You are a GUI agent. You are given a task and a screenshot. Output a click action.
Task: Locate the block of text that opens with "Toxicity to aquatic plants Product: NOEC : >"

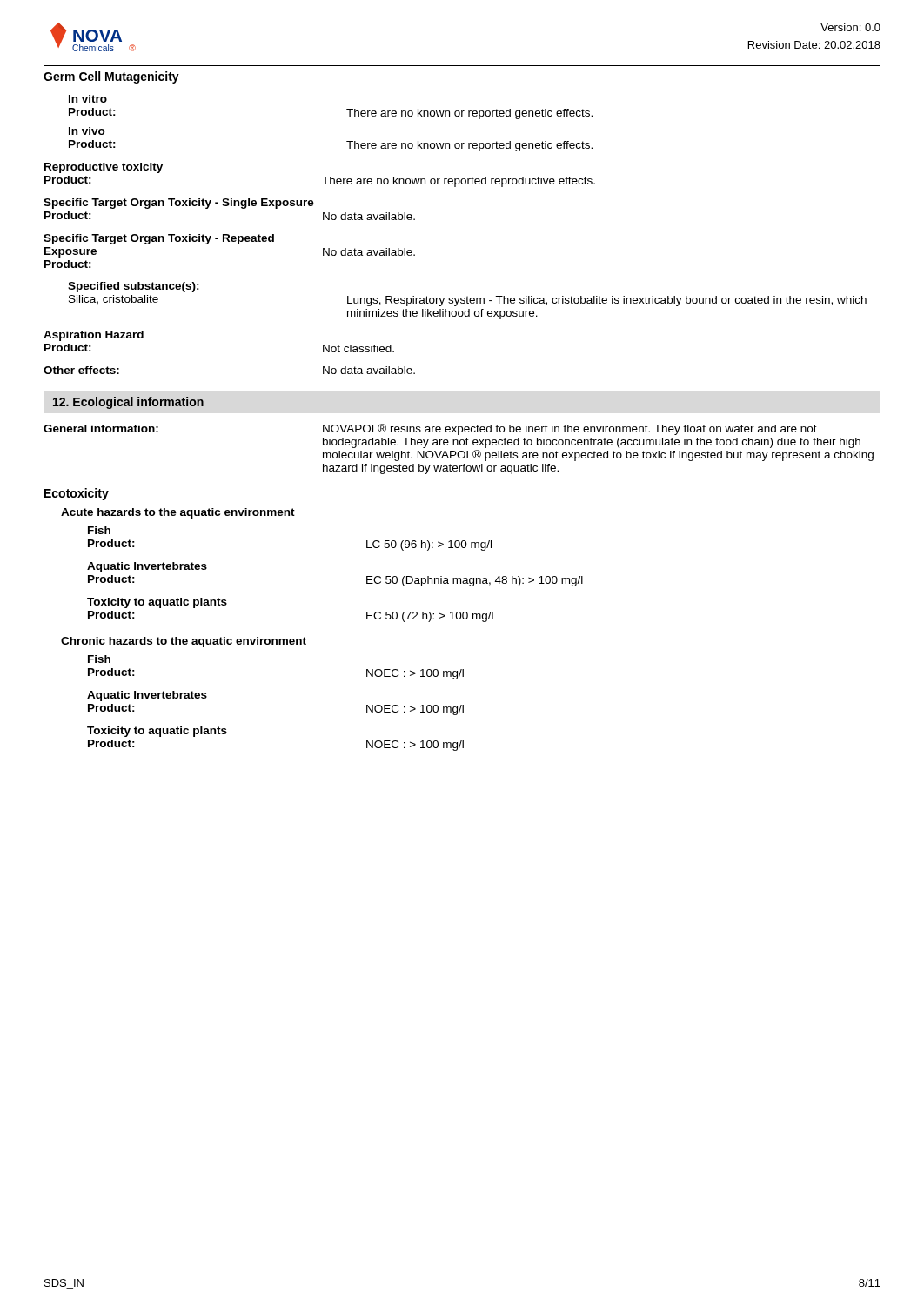[x=462, y=737]
